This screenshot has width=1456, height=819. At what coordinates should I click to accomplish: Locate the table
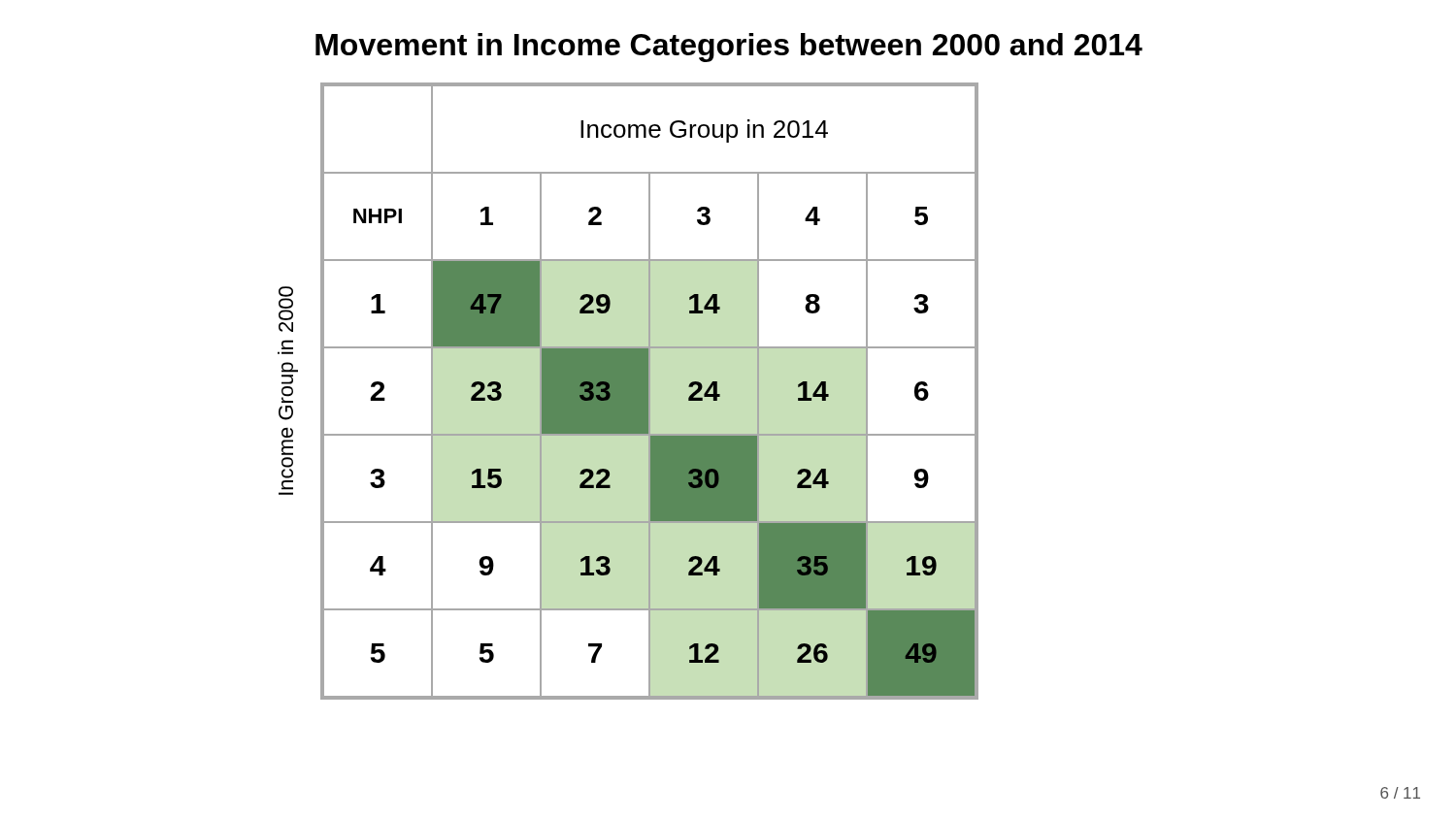(x=649, y=391)
